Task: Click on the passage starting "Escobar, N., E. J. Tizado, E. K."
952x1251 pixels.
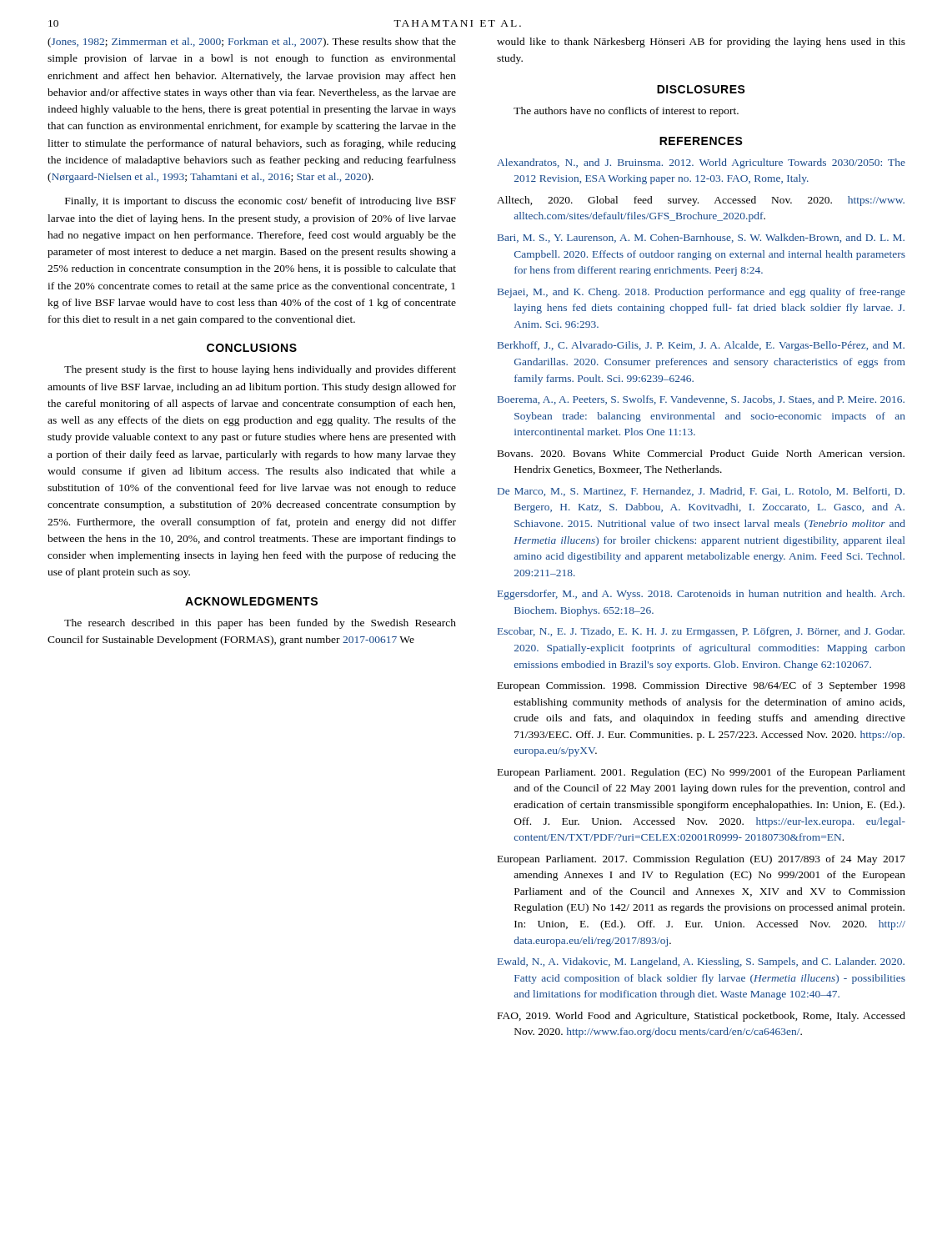Action: coord(701,648)
